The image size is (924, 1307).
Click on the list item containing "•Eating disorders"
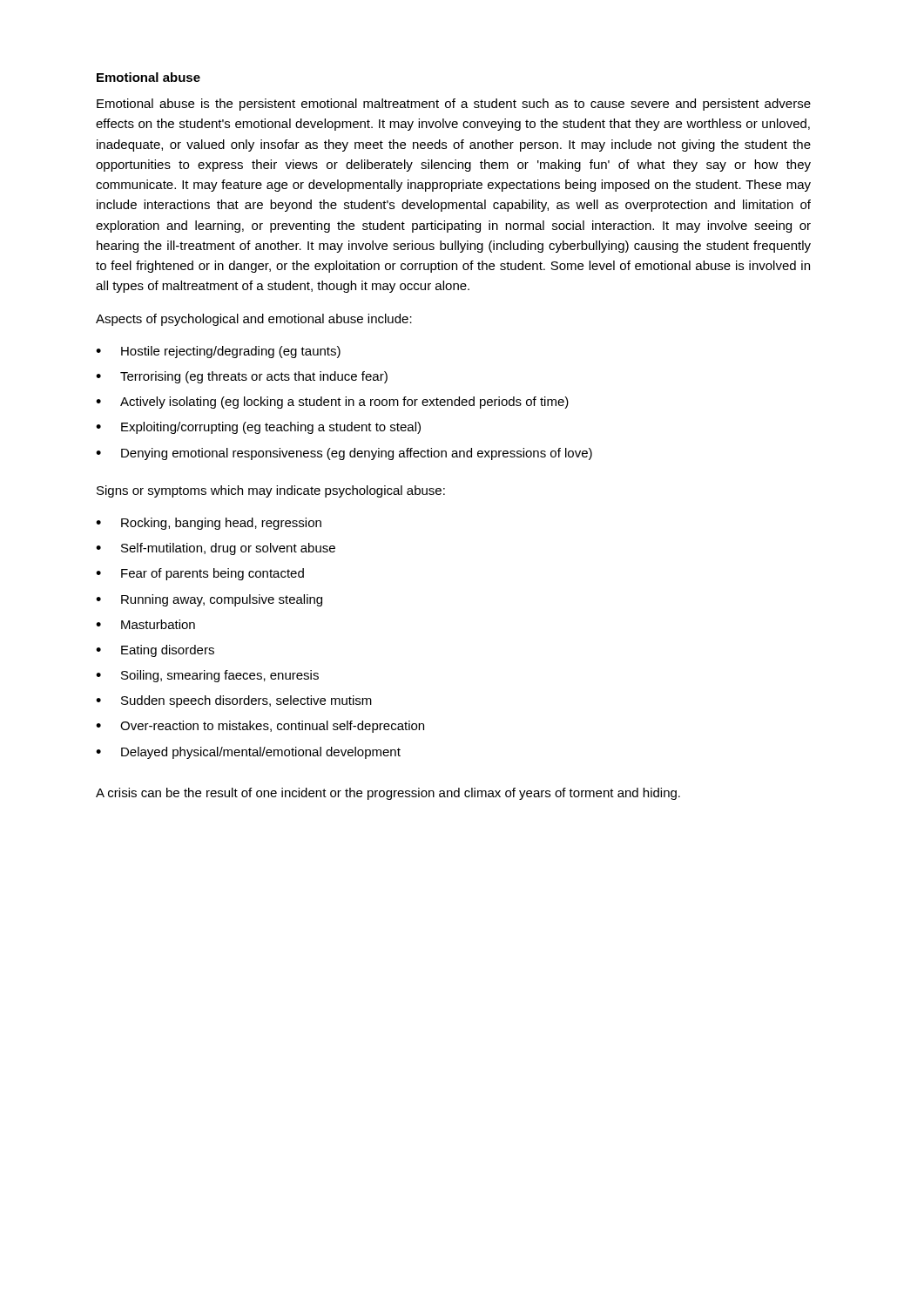(155, 650)
